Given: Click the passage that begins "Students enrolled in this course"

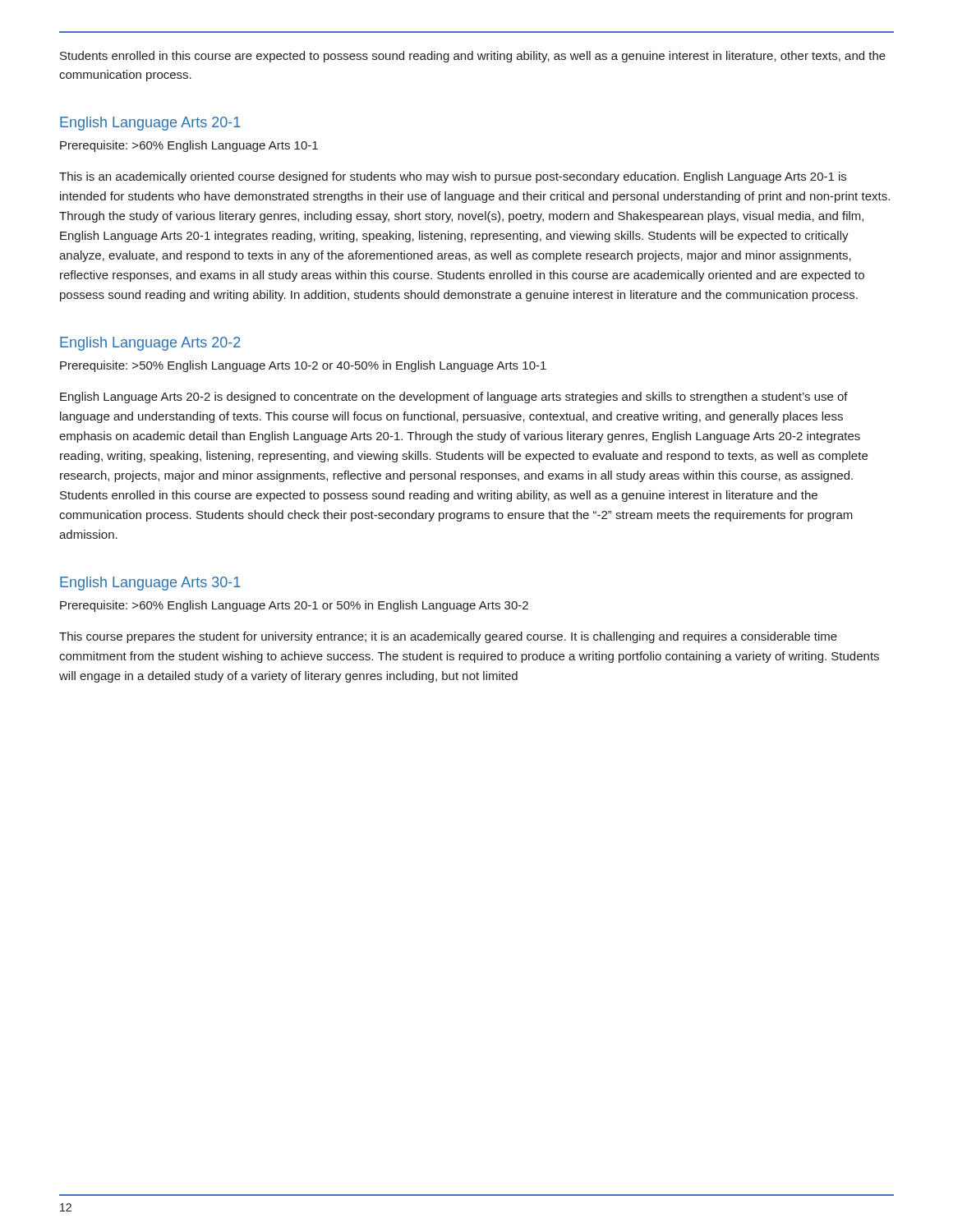Looking at the screenshot, I should 476,65.
